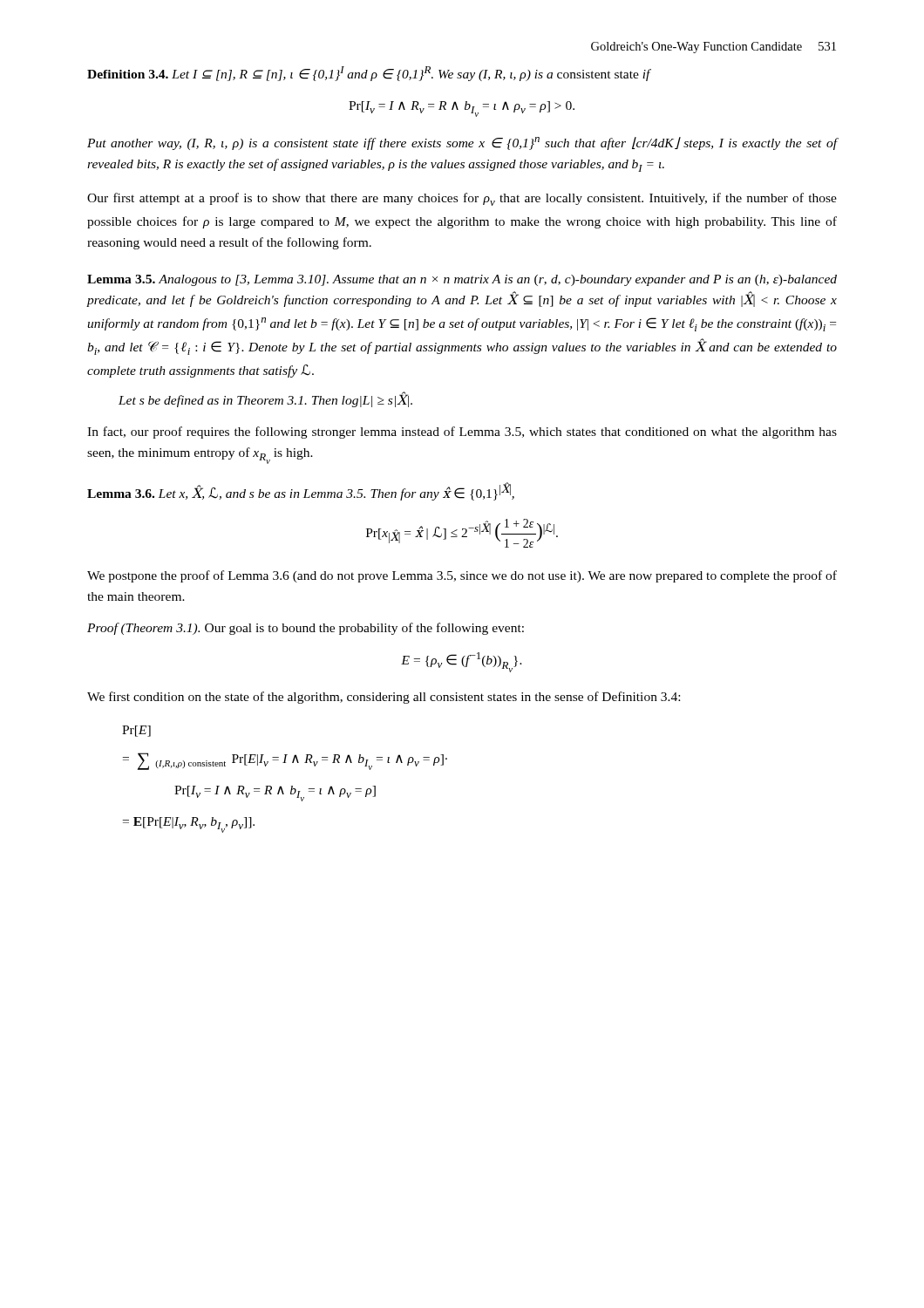Select the text block that reads "Lemma 3.5. Analogous to [3, Lemma"
Viewport: 924px width, 1308px height.
(x=462, y=340)
